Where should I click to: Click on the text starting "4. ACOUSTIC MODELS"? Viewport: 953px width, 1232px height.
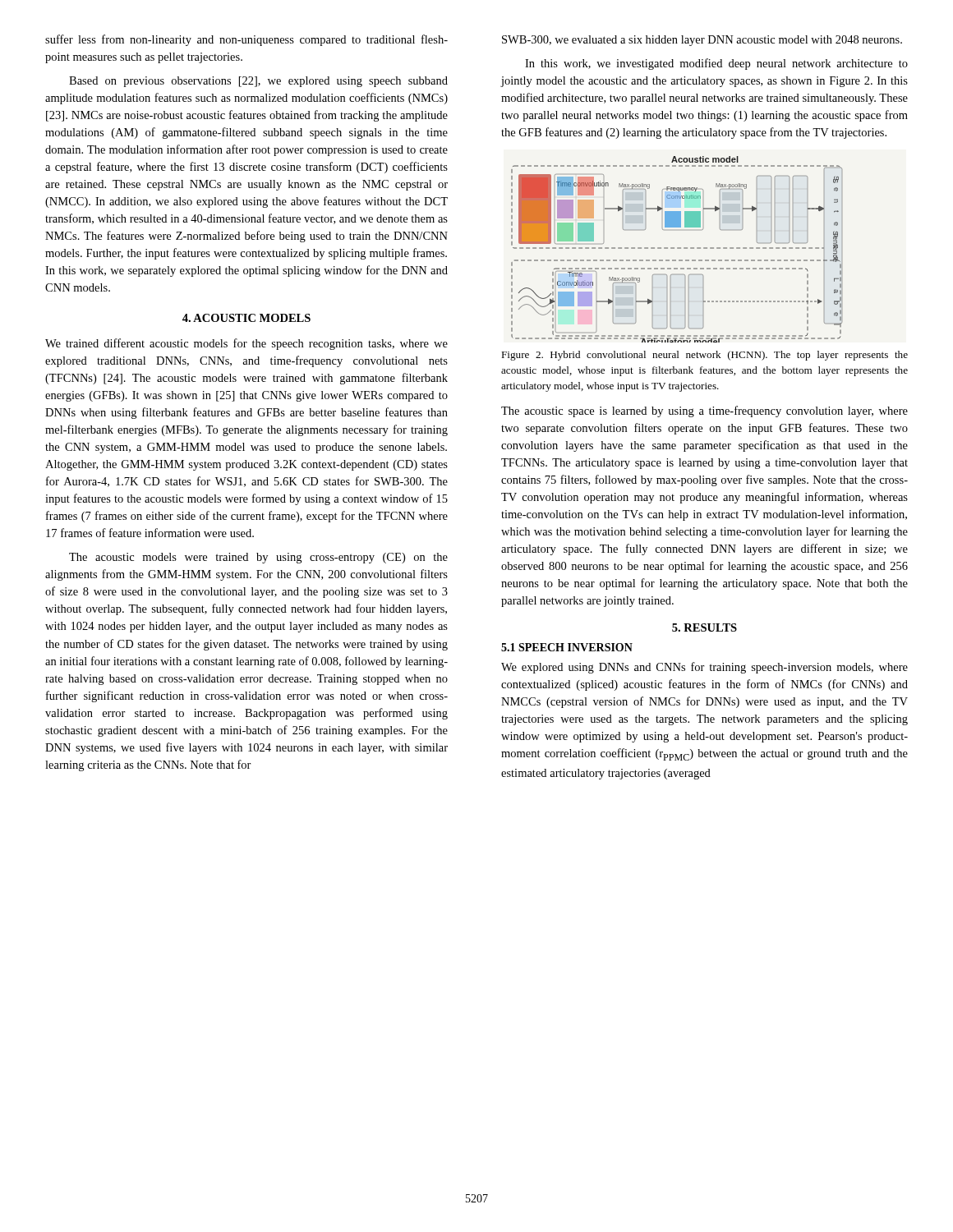coord(246,318)
